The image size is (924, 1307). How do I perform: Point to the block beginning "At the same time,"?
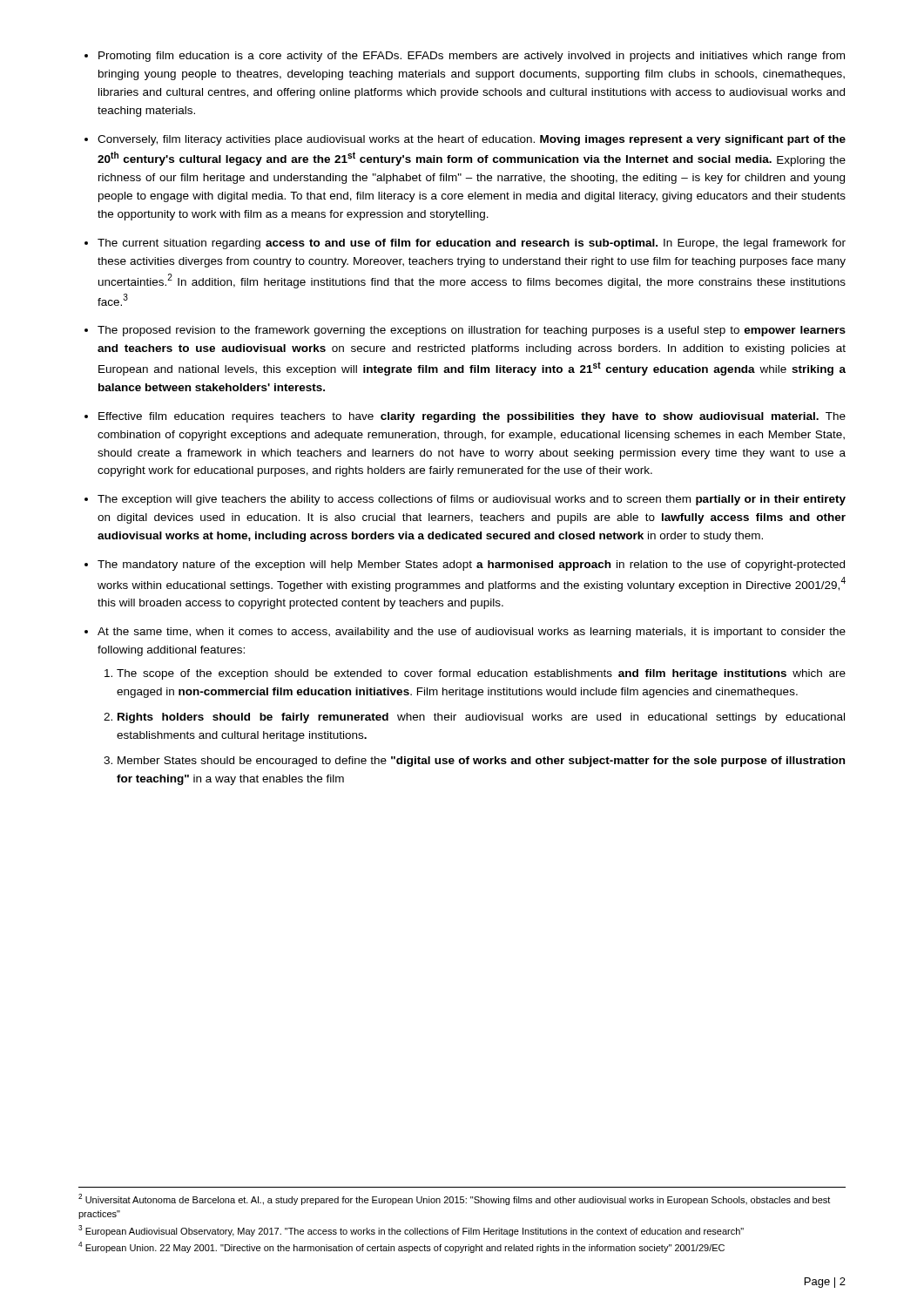[472, 707]
